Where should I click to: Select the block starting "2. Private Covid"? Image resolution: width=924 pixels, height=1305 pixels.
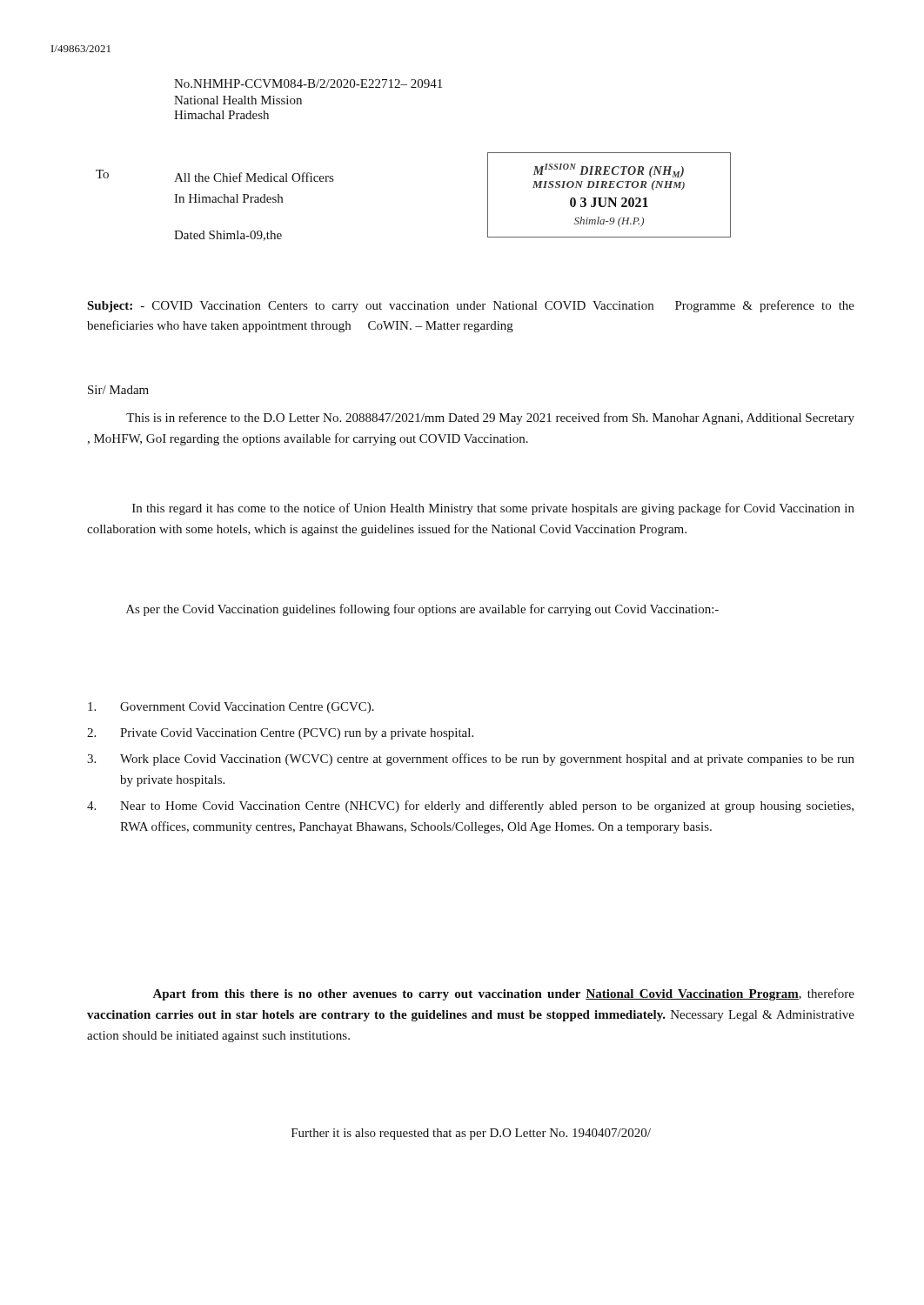[x=471, y=732]
